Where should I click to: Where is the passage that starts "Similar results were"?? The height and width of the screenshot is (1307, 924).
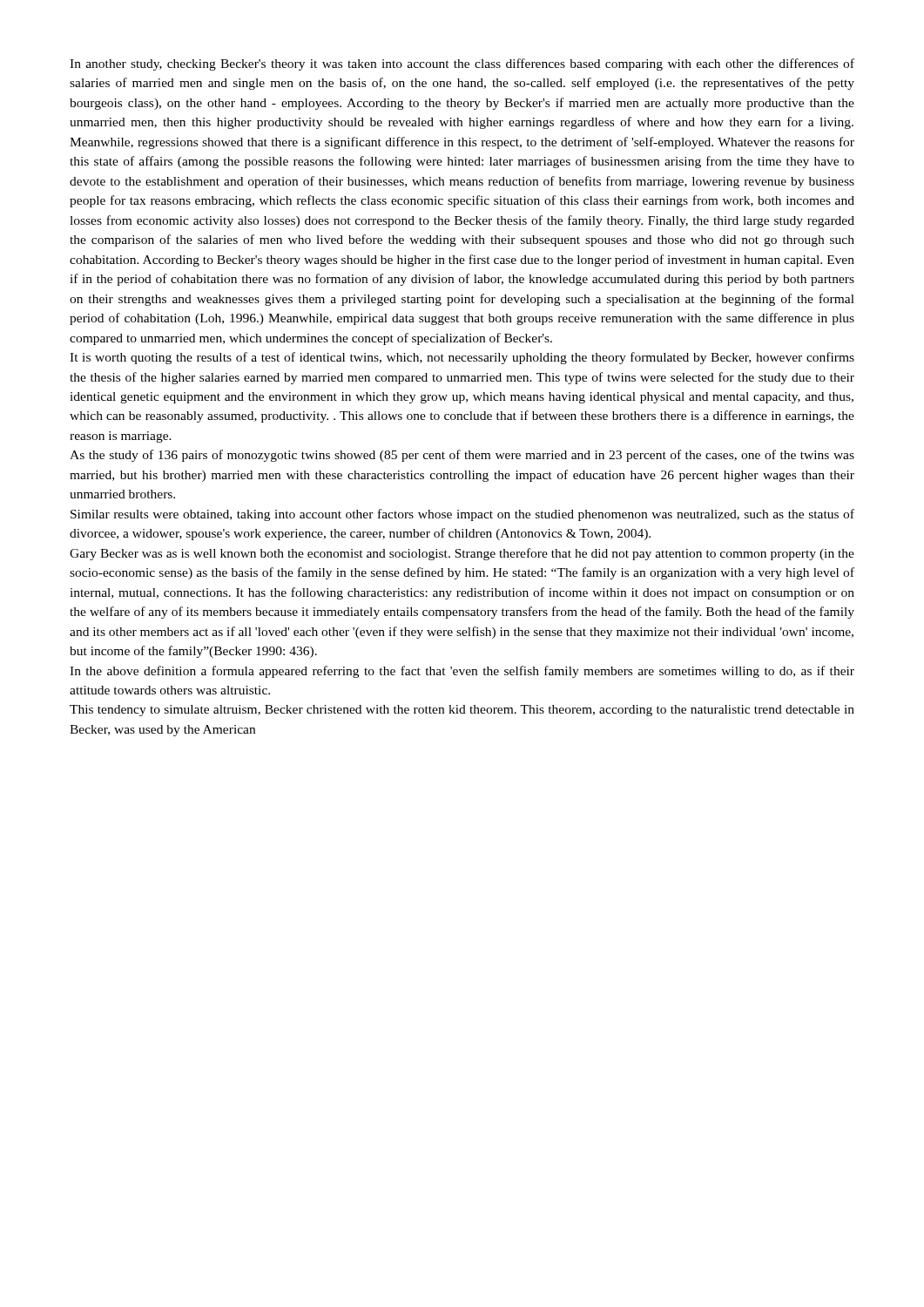[462, 524]
